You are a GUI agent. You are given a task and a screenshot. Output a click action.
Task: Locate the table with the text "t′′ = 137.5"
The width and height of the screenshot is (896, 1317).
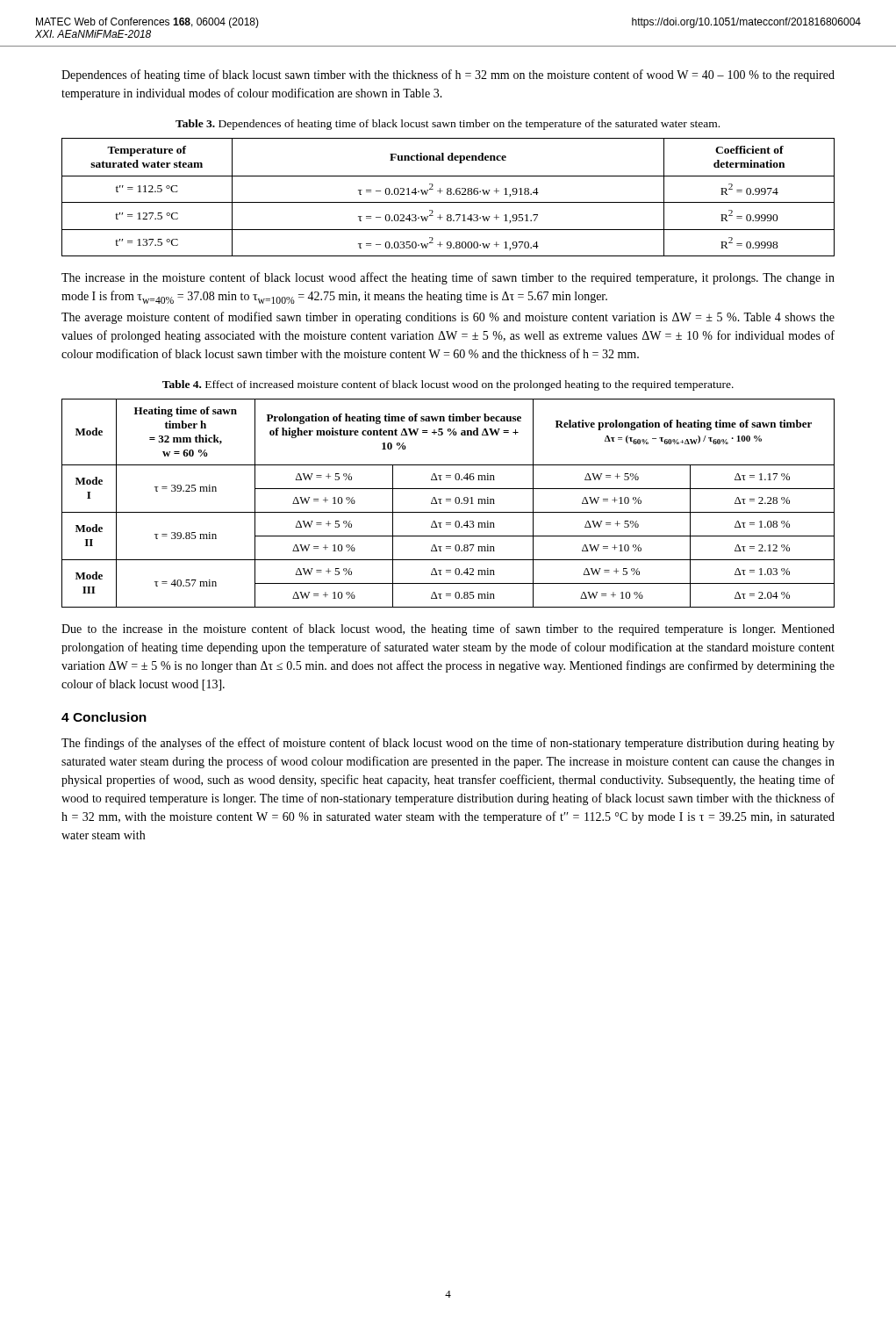point(448,197)
